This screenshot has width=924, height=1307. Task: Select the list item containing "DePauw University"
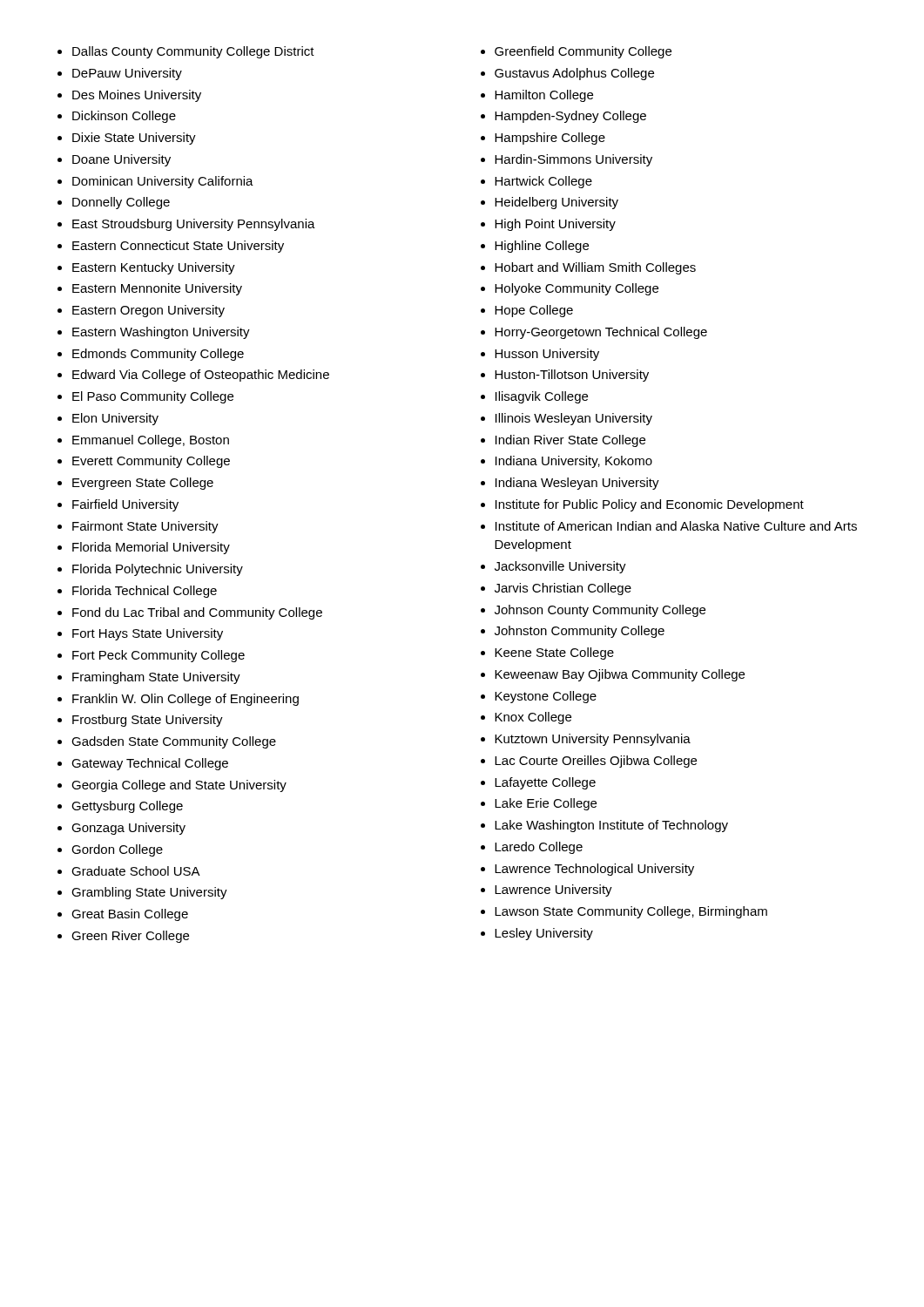tap(127, 73)
